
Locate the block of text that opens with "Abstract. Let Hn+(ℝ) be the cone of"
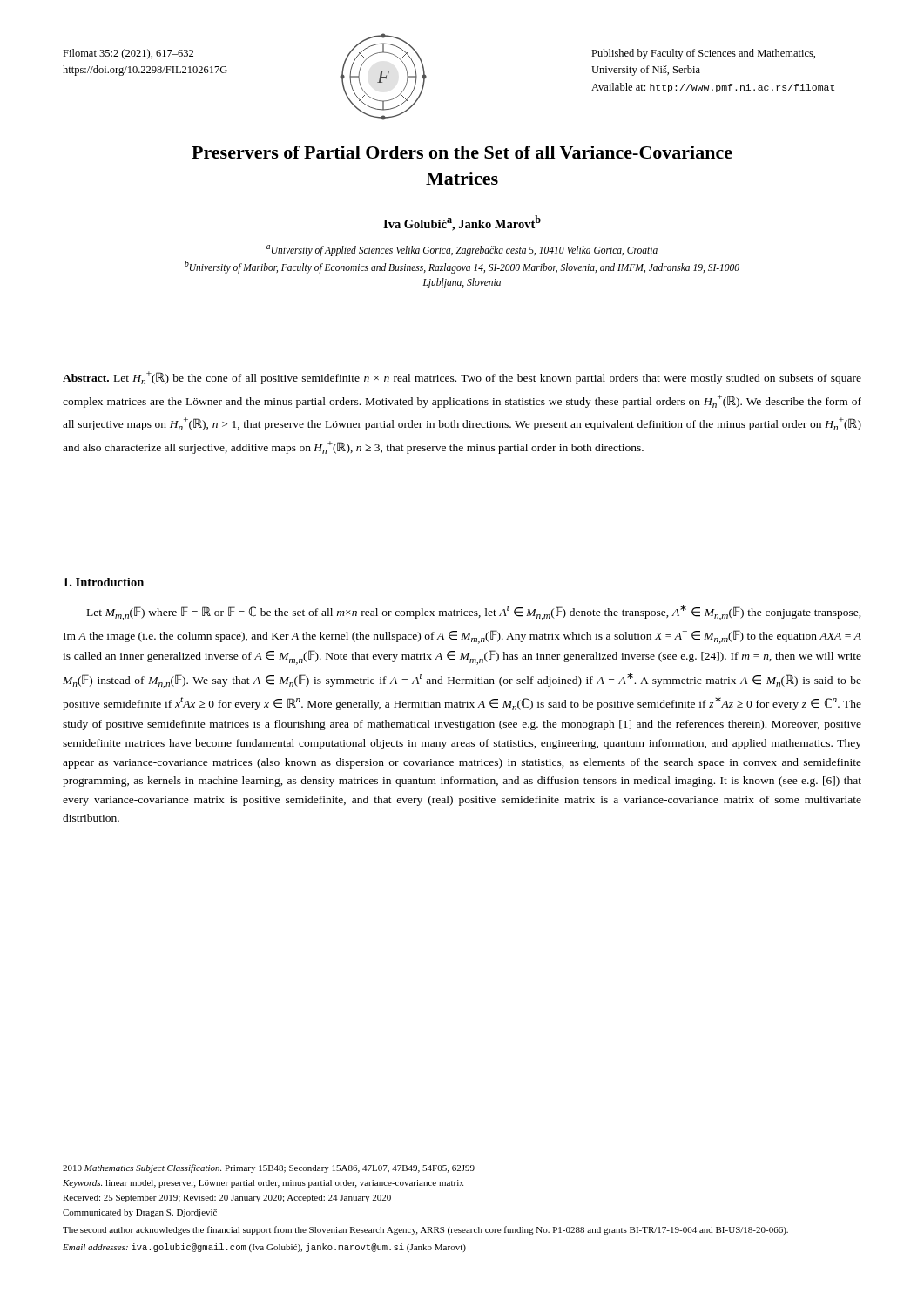tap(462, 412)
